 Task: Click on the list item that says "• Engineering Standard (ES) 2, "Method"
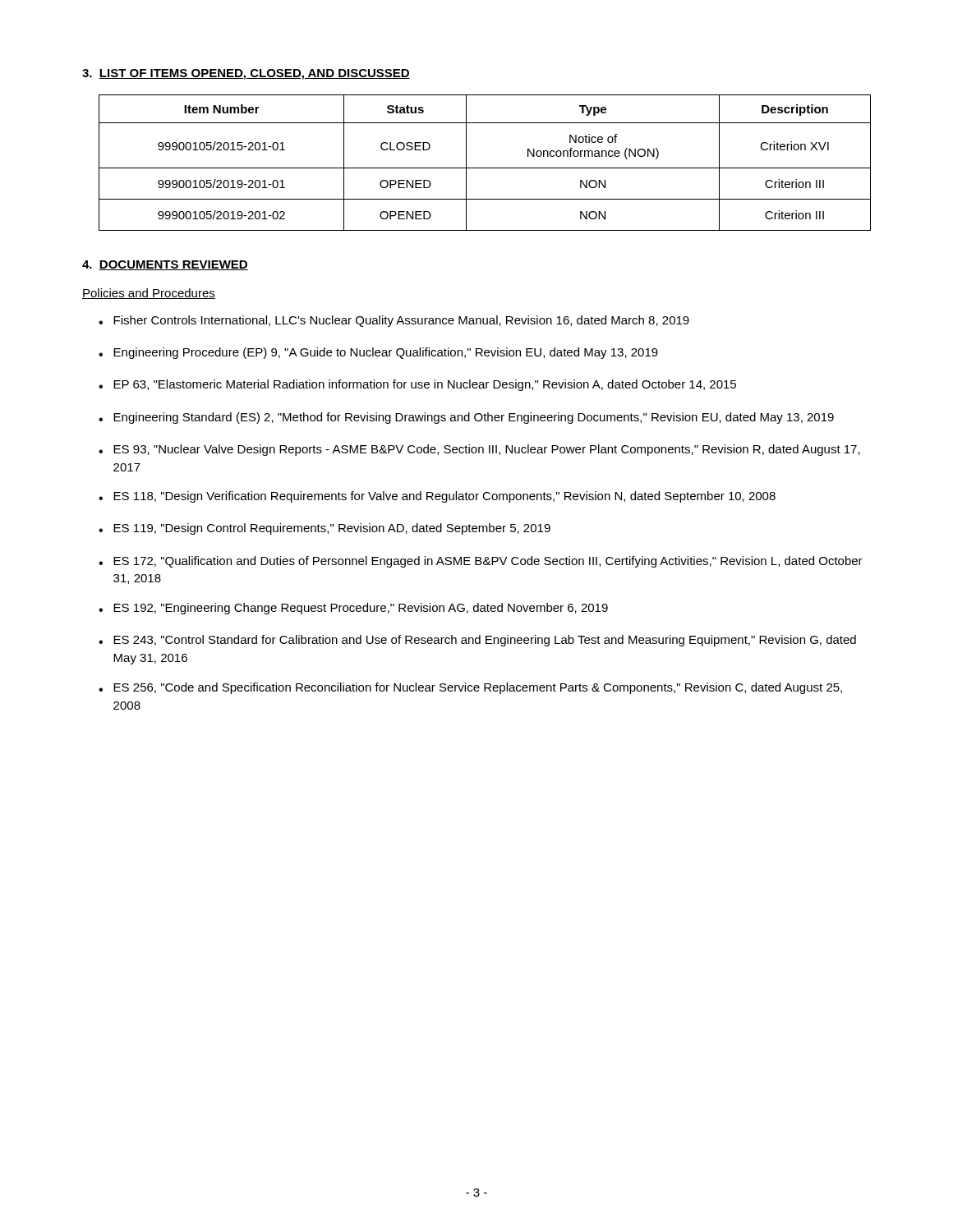[466, 418]
